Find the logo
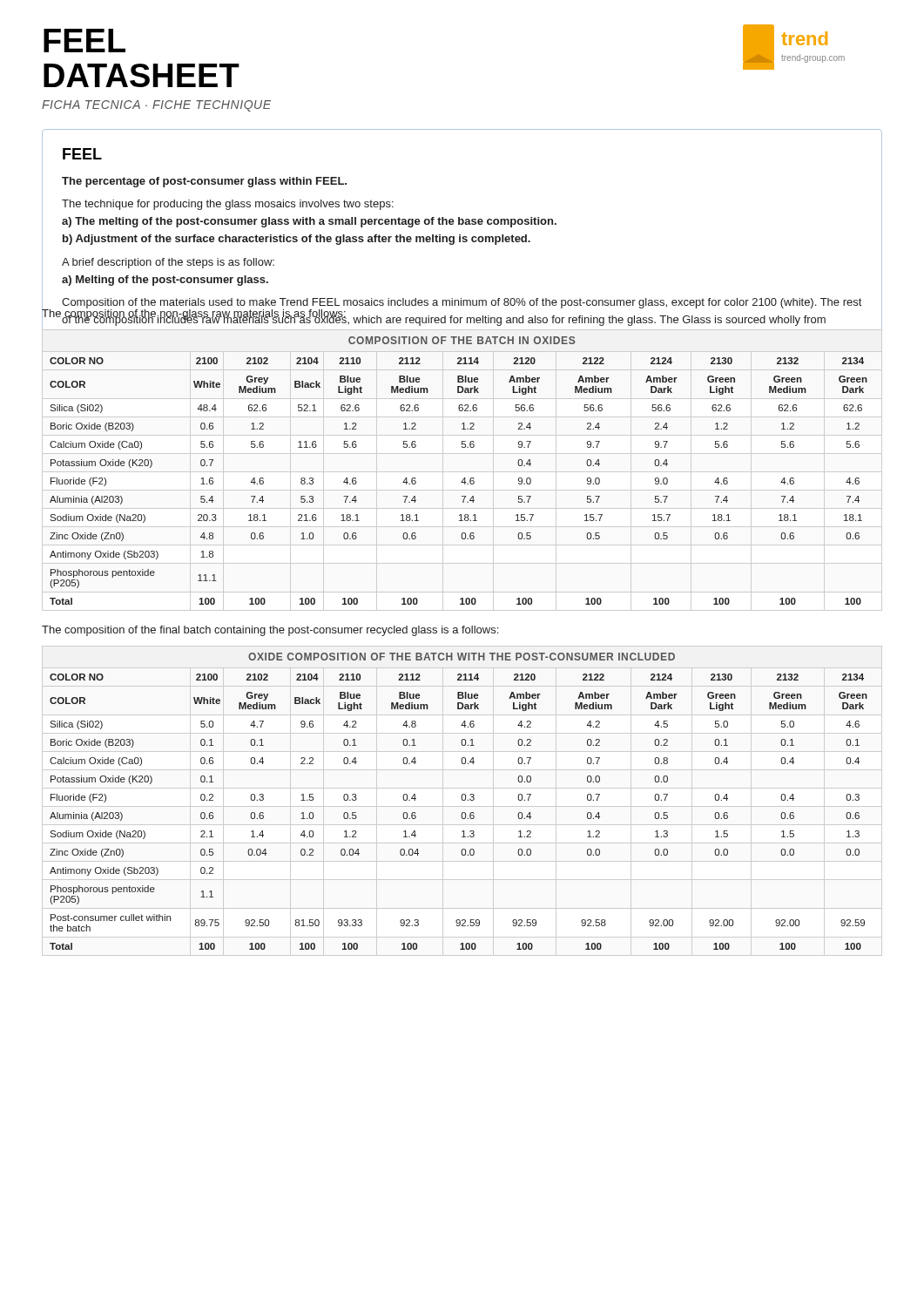Screen dimensions: 1307x924 813,47
